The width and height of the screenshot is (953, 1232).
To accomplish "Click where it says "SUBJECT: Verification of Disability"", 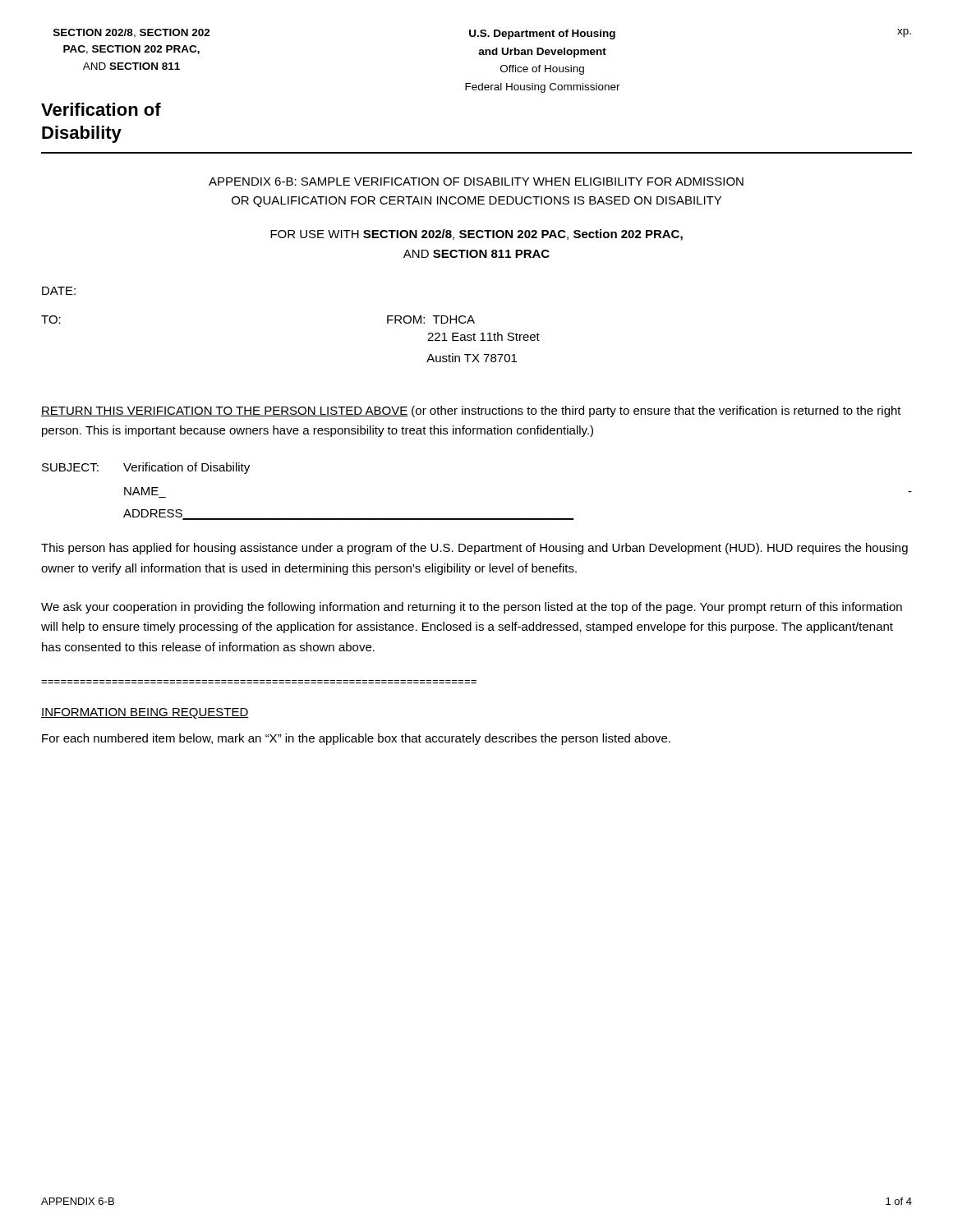I will tap(146, 468).
